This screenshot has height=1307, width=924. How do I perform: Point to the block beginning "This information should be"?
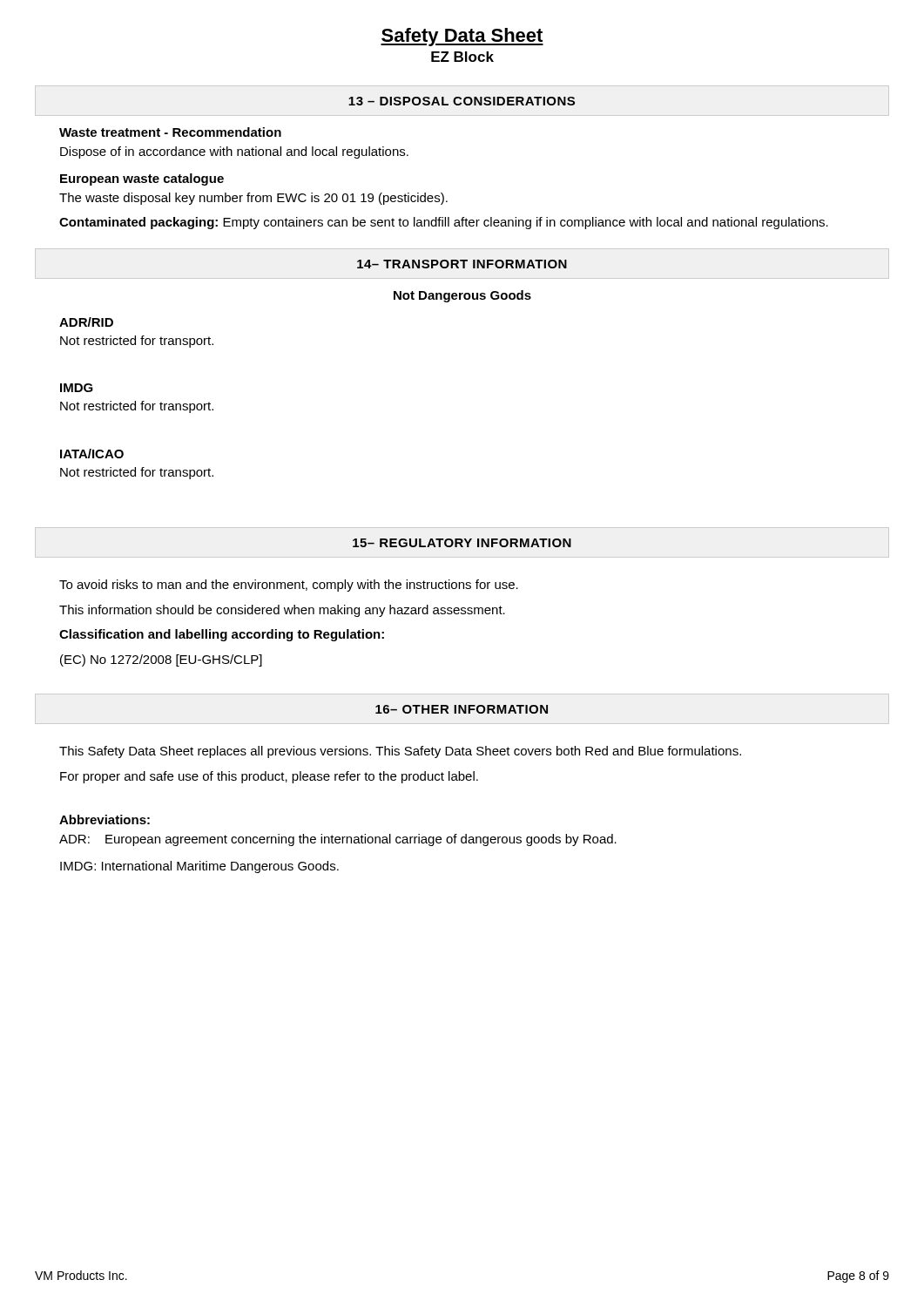283,609
